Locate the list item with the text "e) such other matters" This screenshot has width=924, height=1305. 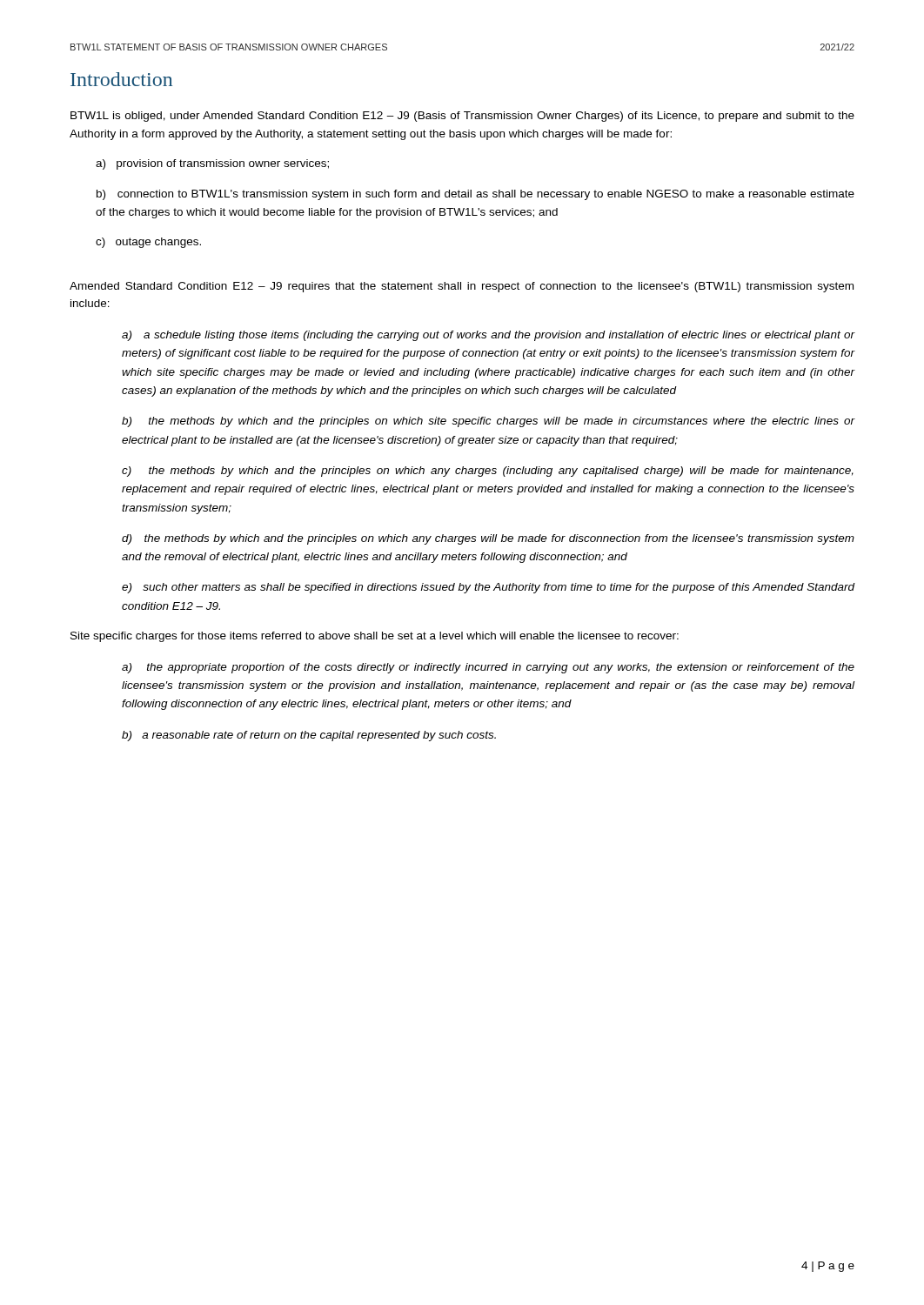tap(488, 597)
